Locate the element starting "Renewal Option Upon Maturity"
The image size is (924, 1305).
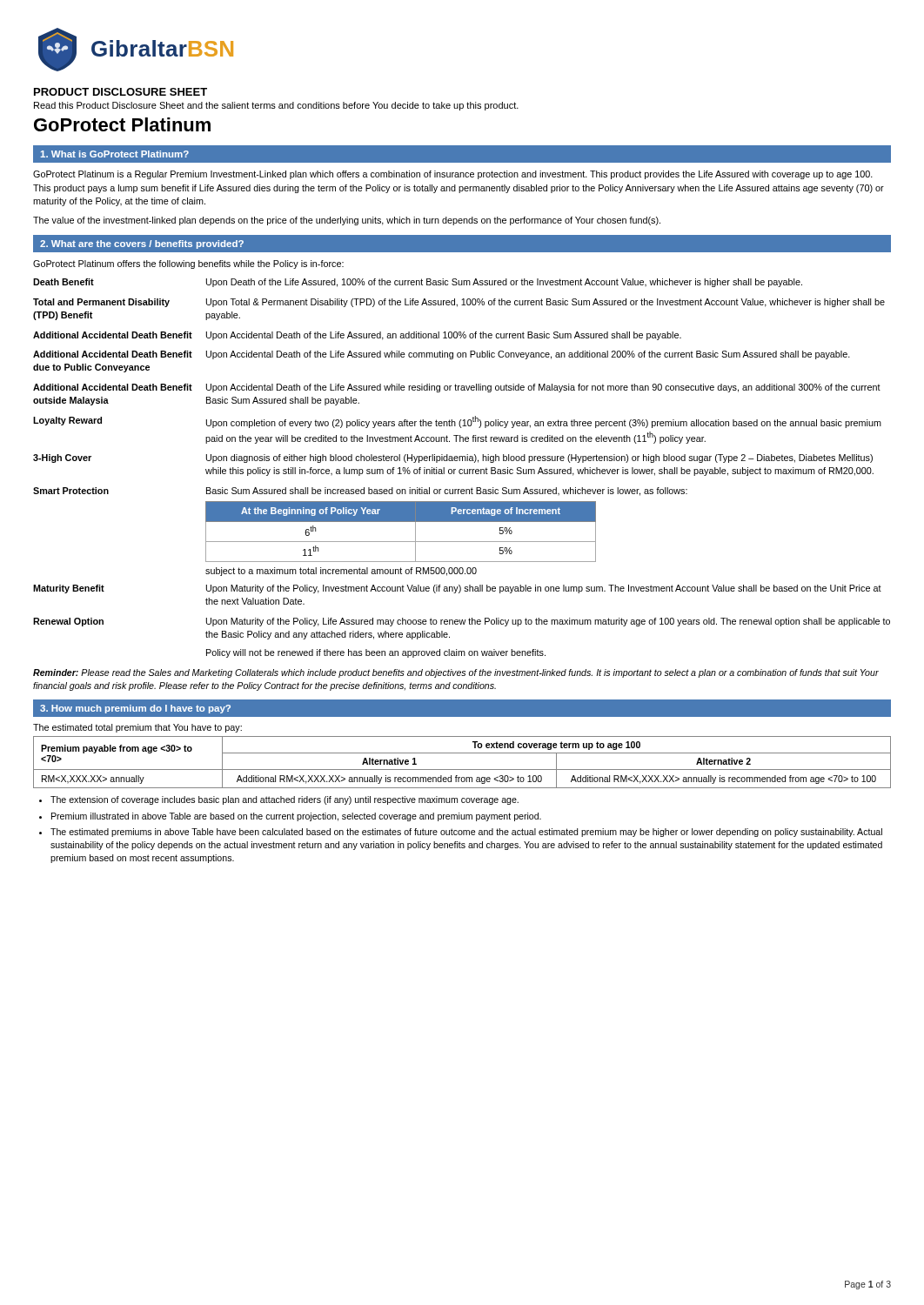462,622
